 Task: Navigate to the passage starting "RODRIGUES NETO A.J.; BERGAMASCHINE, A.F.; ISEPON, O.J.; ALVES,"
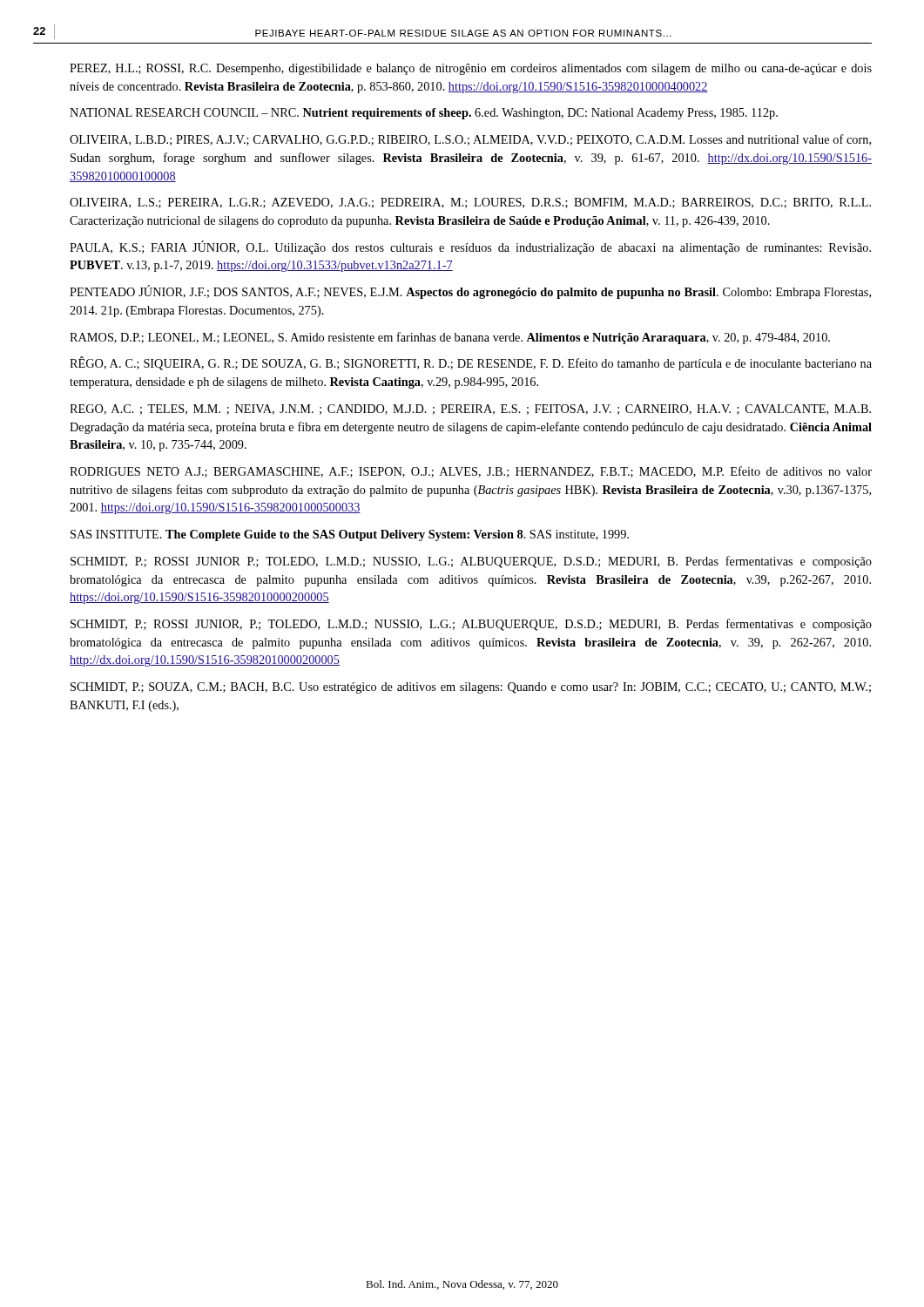(x=471, y=489)
